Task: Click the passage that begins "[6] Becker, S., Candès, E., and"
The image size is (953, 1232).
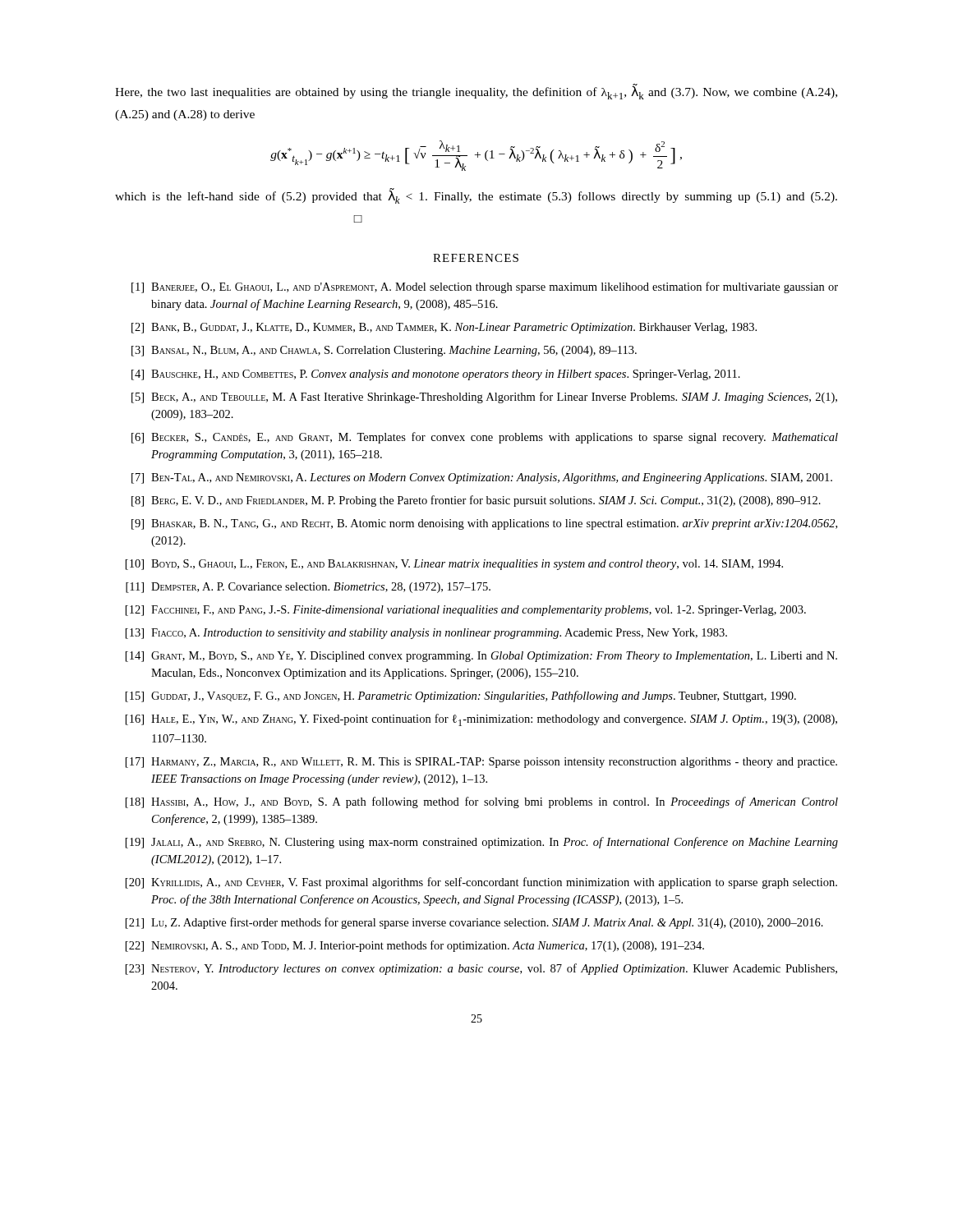Action: click(x=476, y=446)
